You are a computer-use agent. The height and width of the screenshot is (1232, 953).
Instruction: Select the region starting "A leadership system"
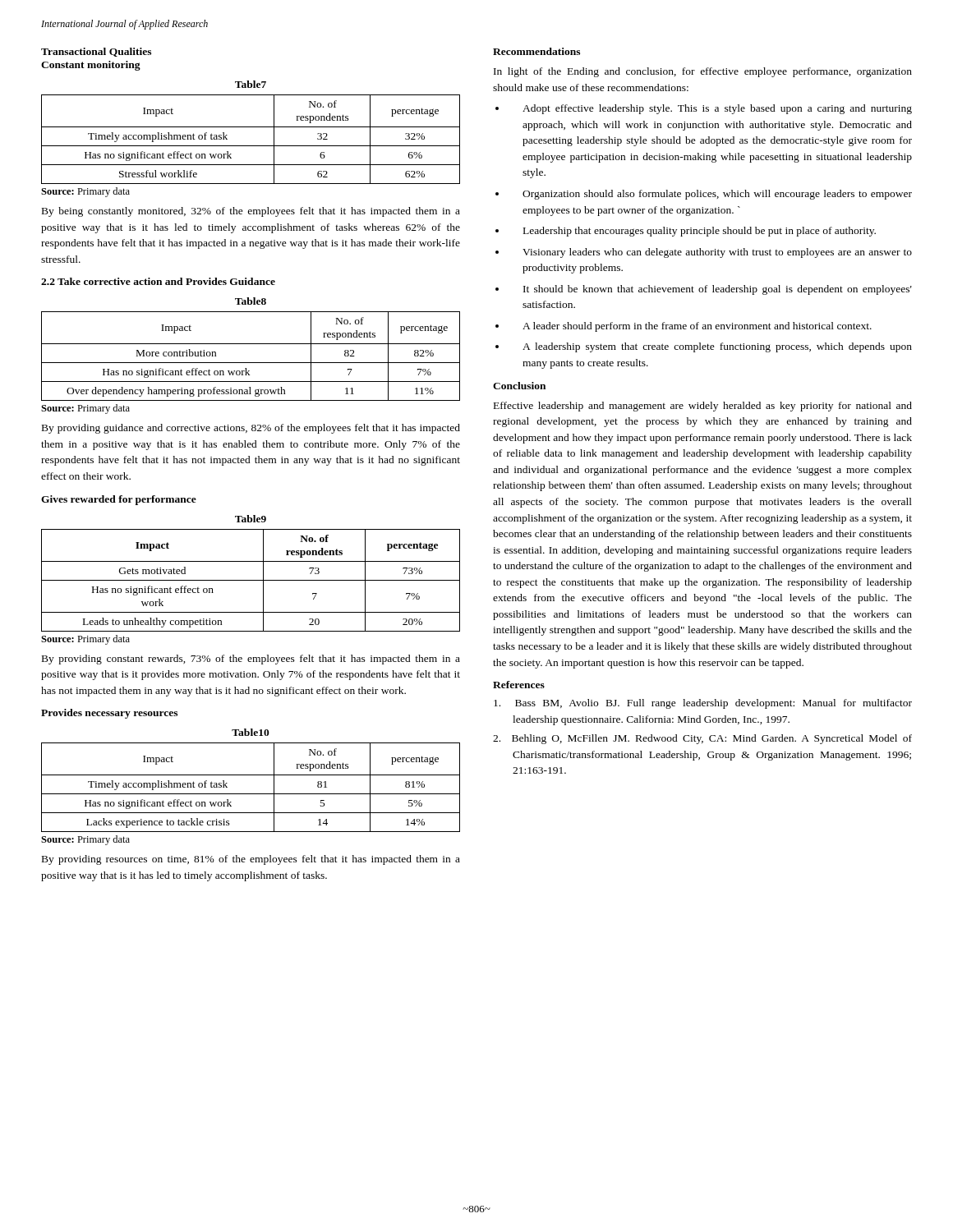[717, 355]
